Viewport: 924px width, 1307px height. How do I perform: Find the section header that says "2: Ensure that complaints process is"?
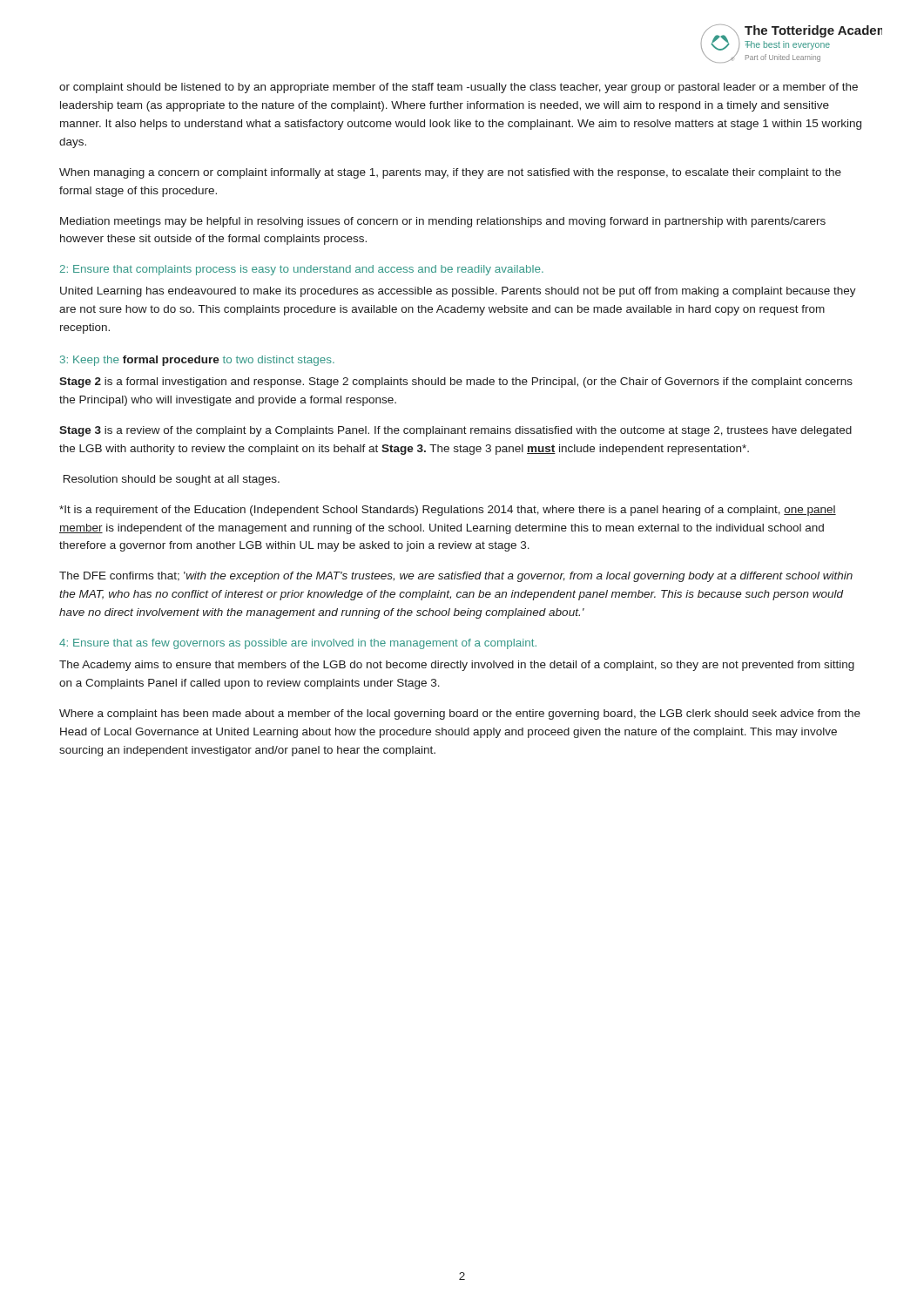(x=302, y=269)
